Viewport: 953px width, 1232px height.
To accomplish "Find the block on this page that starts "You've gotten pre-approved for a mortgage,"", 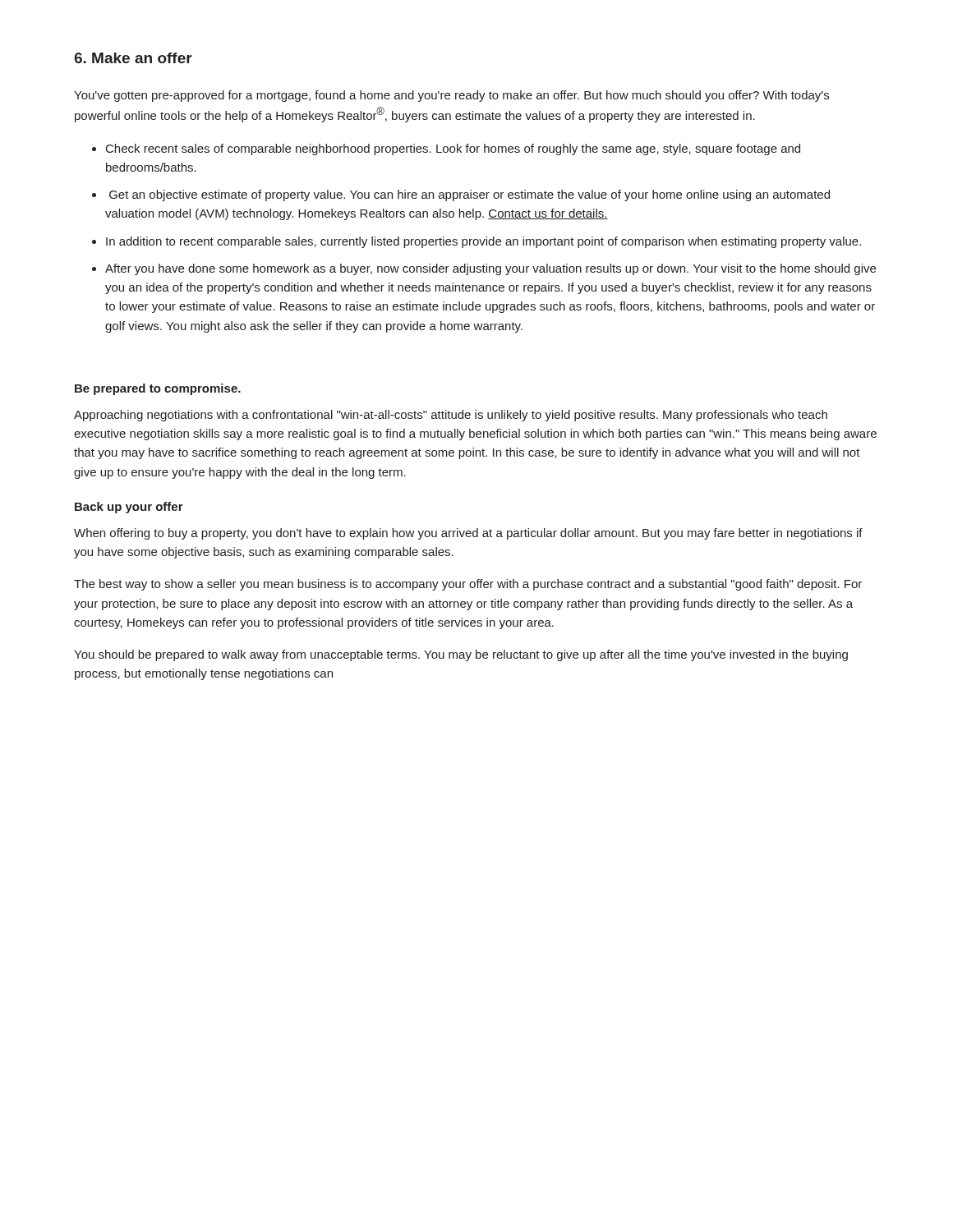I will [452, 105].
